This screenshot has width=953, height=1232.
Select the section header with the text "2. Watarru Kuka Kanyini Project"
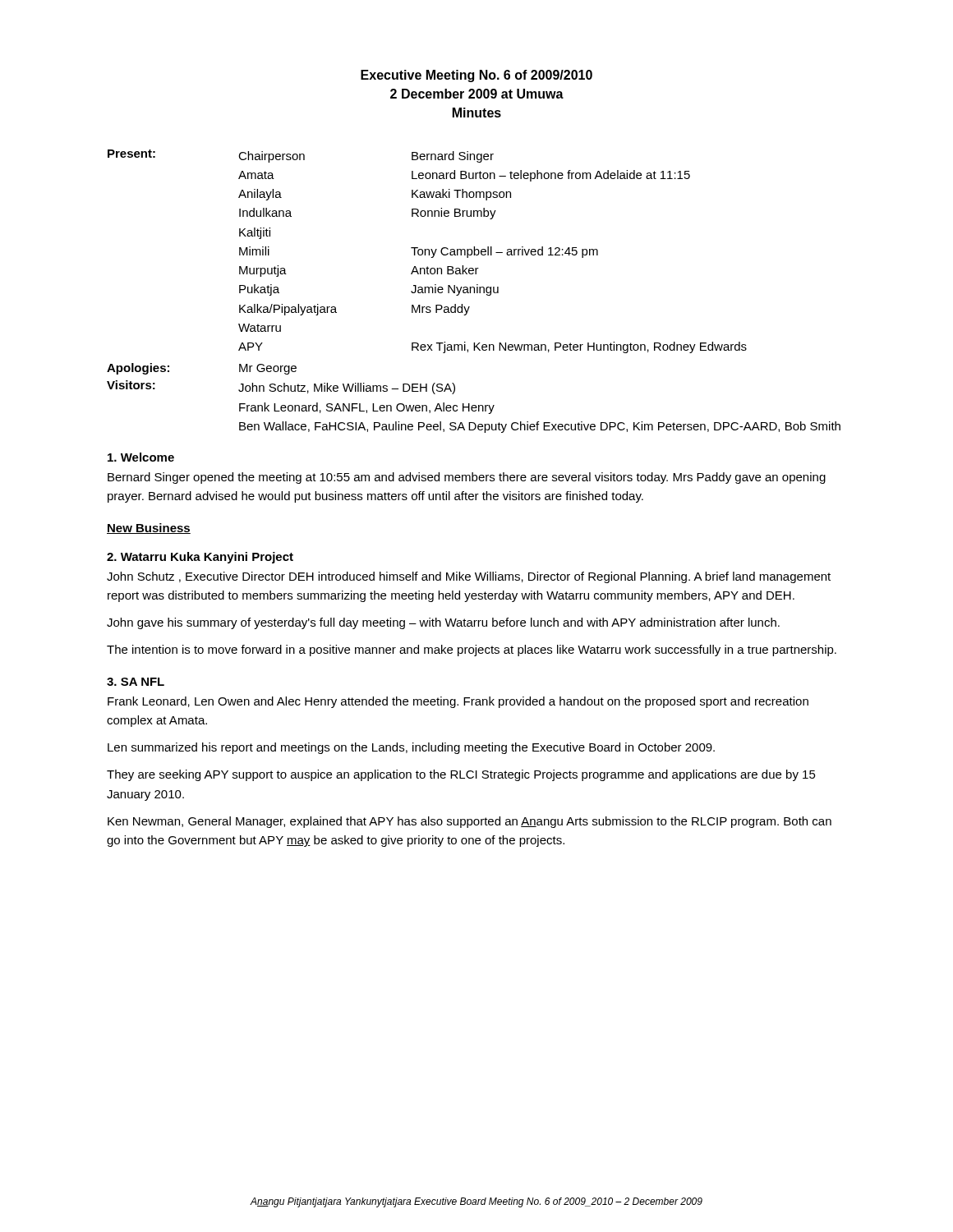click(x=200, y=556)
